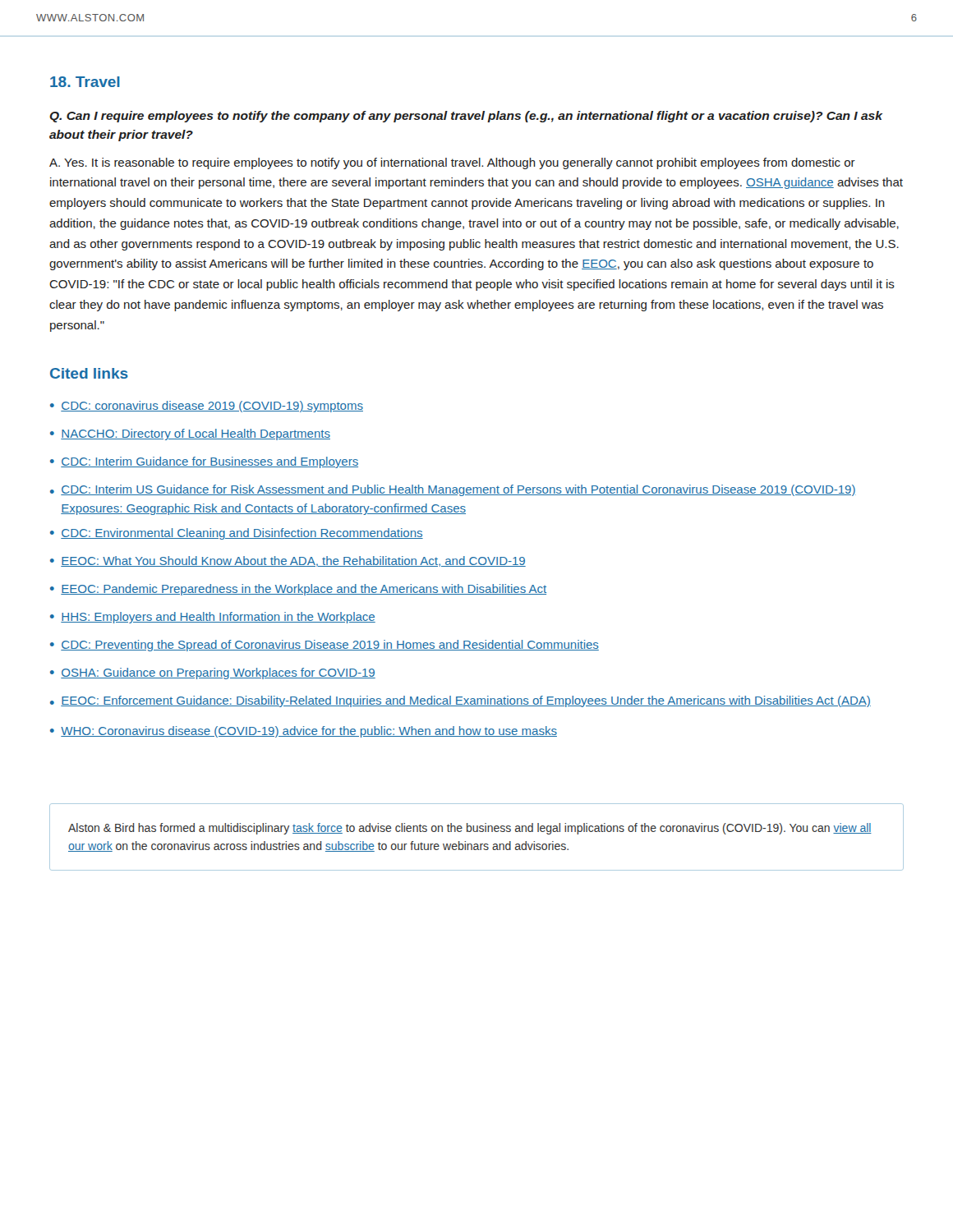The image size is (953, 1232).
Task: Find the list item that reads "• OSHA: Guidance on Preparing Workplaces for"
Action: (x=212, y=674)
